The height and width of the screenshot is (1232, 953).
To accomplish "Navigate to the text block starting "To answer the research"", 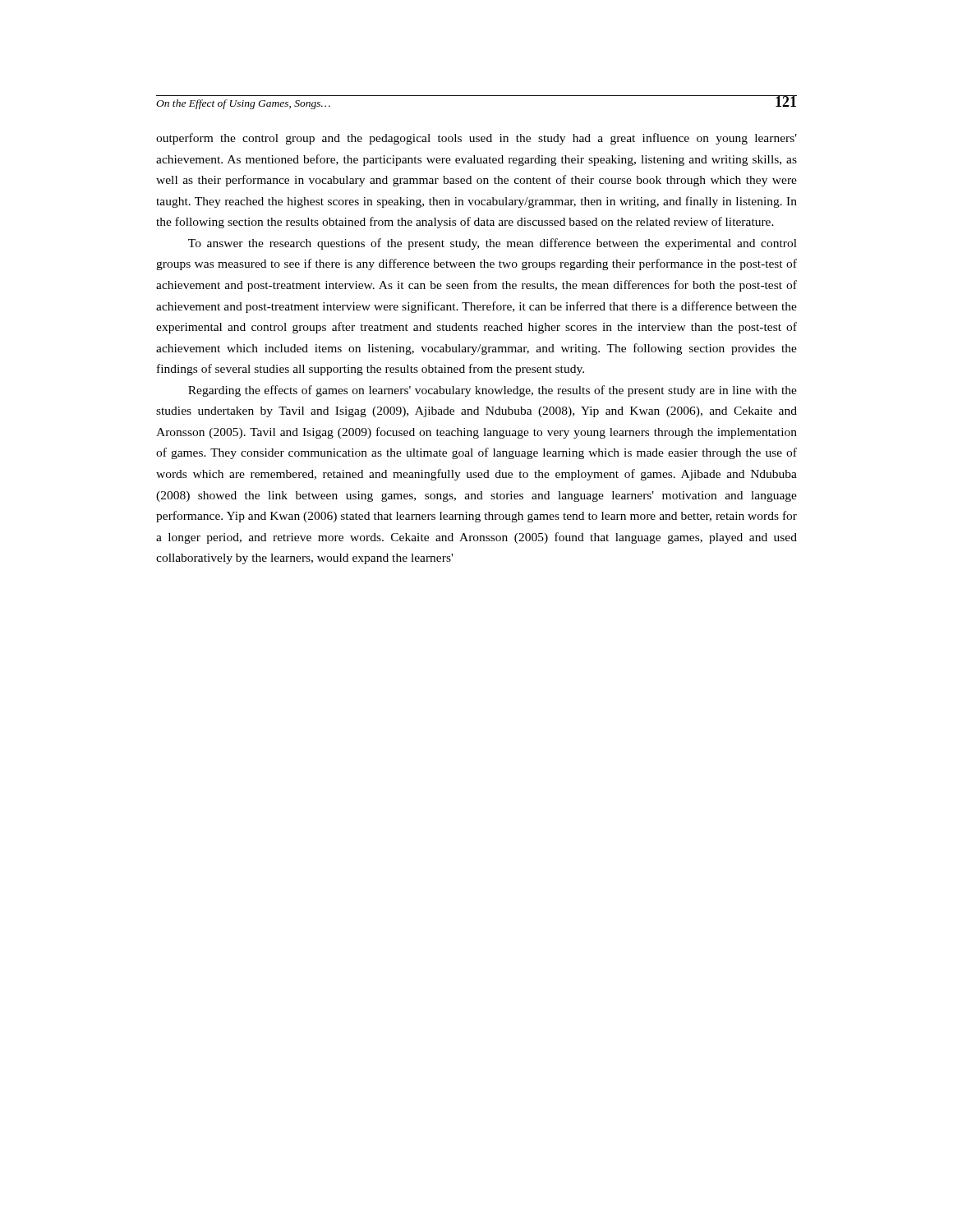I will pos(476,306).
